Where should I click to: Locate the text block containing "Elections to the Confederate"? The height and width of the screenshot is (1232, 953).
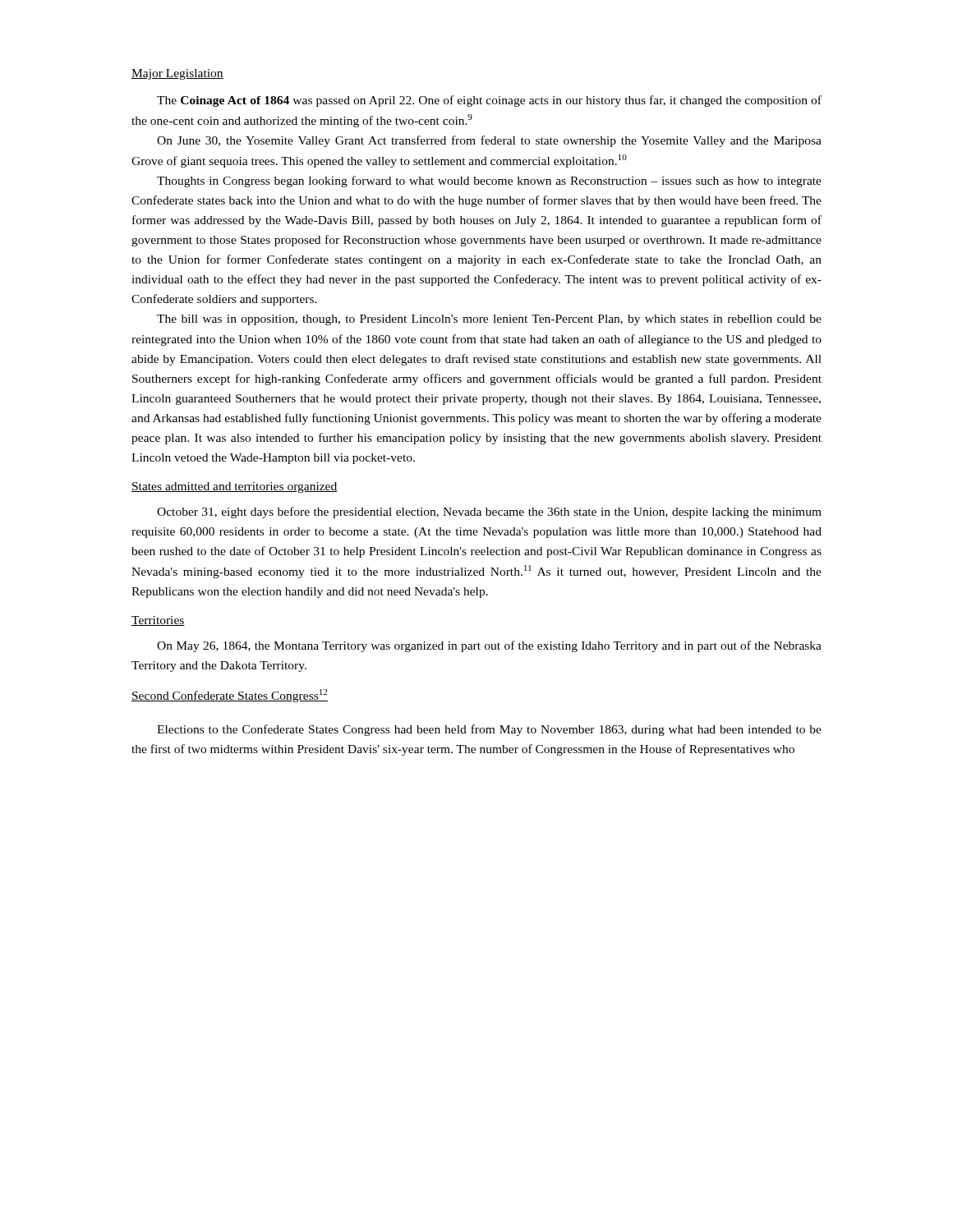tap(476, 739)
